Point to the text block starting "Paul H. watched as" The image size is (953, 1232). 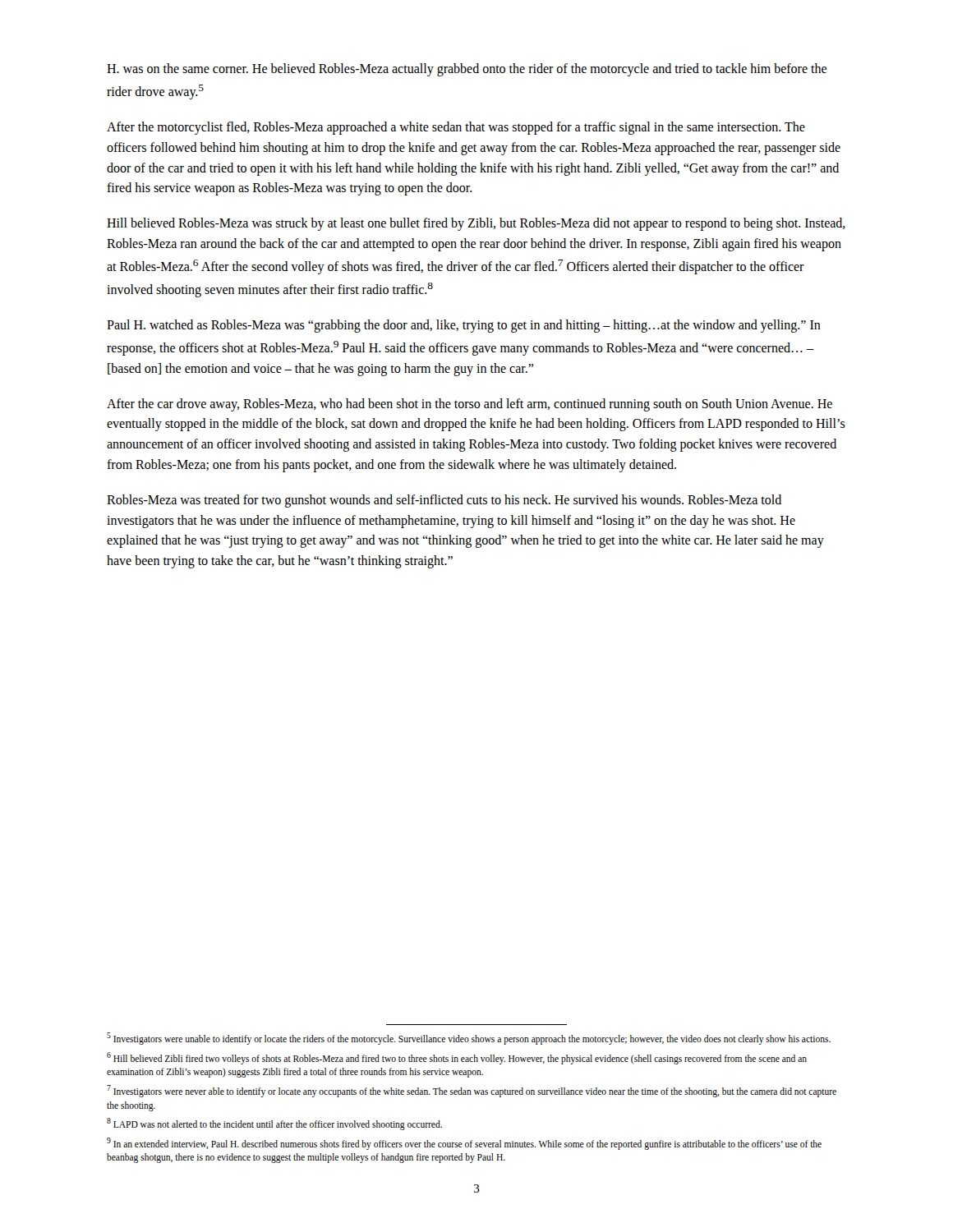464,347
